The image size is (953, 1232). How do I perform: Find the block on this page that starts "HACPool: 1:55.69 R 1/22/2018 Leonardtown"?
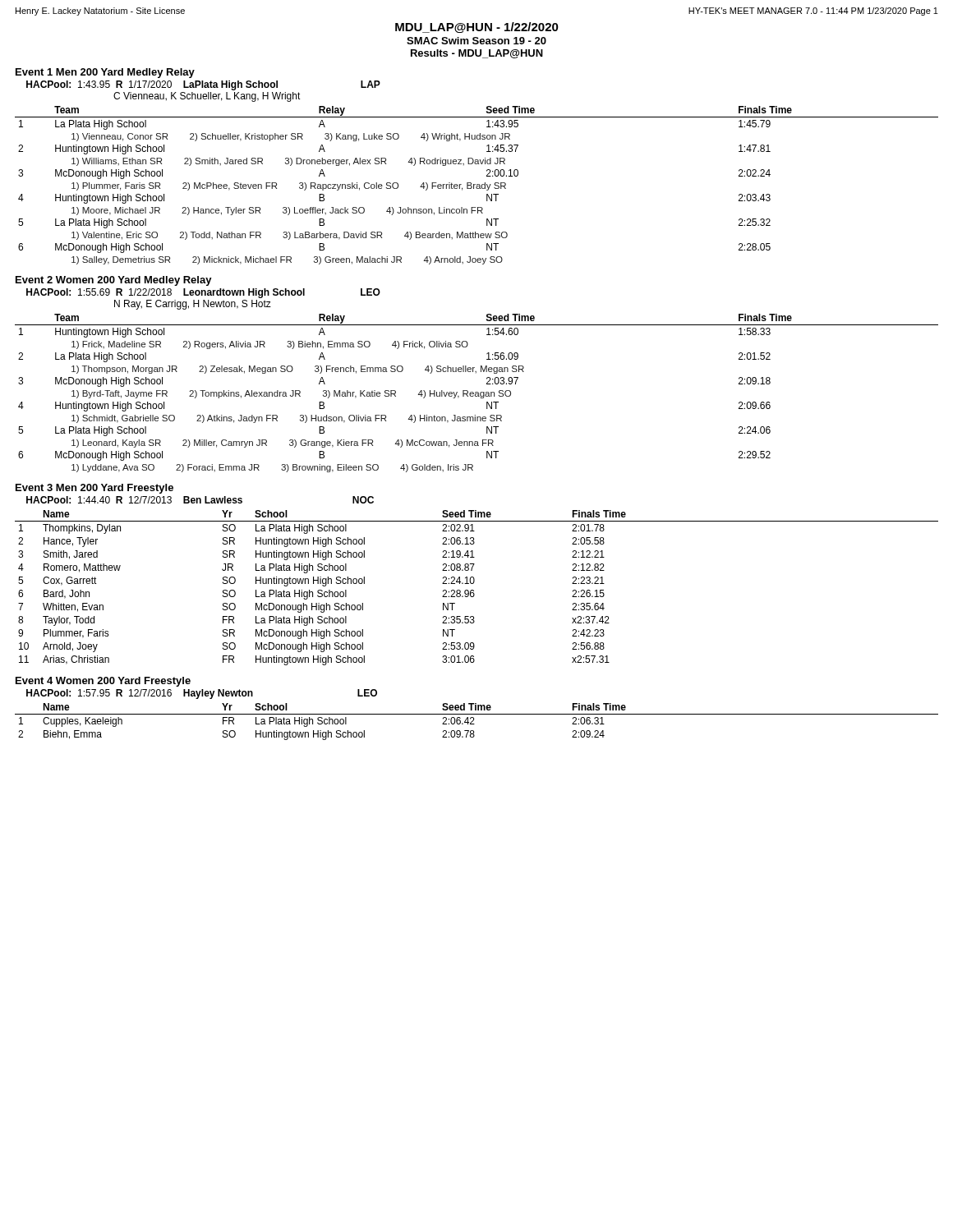coord(198,298)
